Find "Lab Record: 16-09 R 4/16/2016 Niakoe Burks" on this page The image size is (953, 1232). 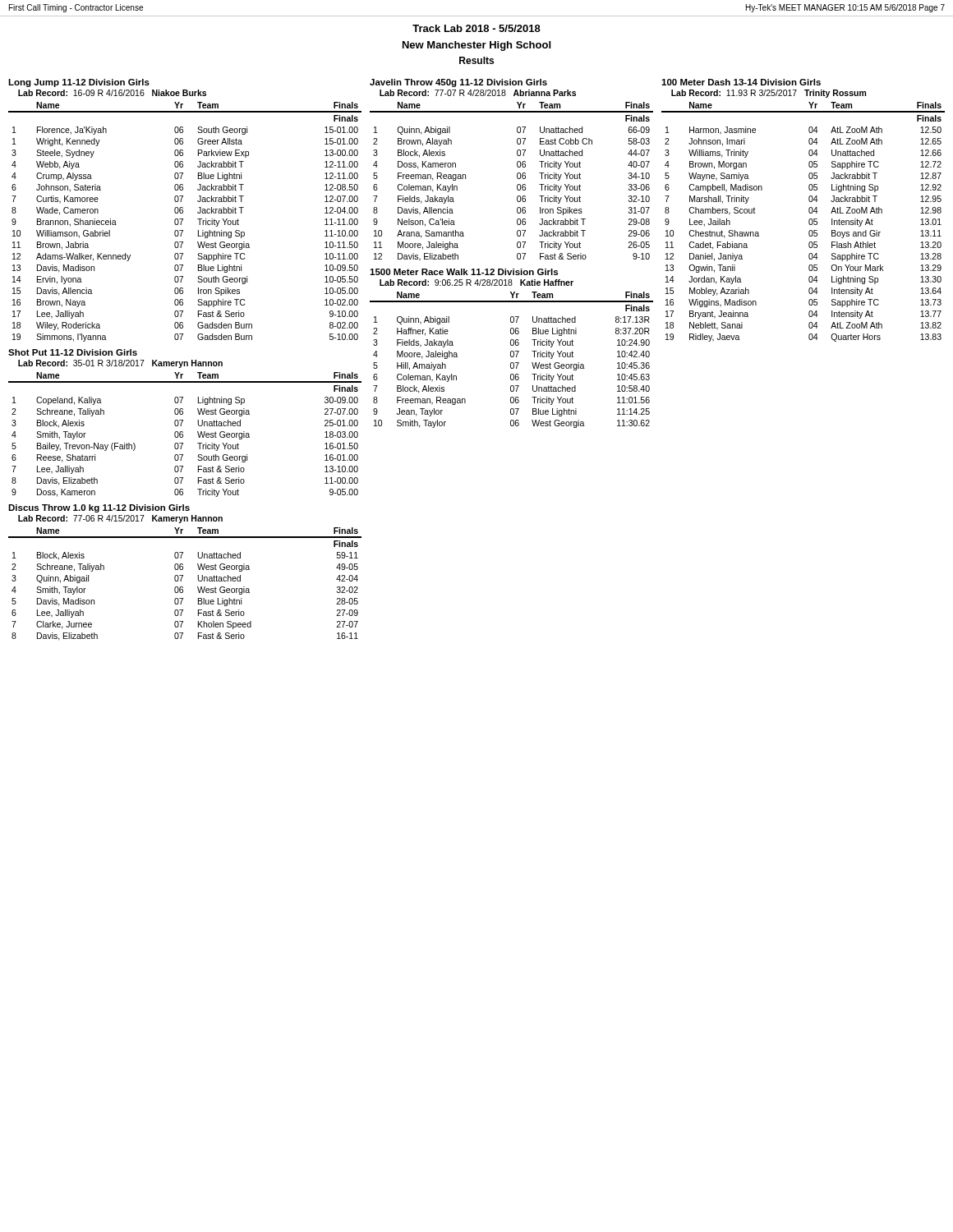107,92
